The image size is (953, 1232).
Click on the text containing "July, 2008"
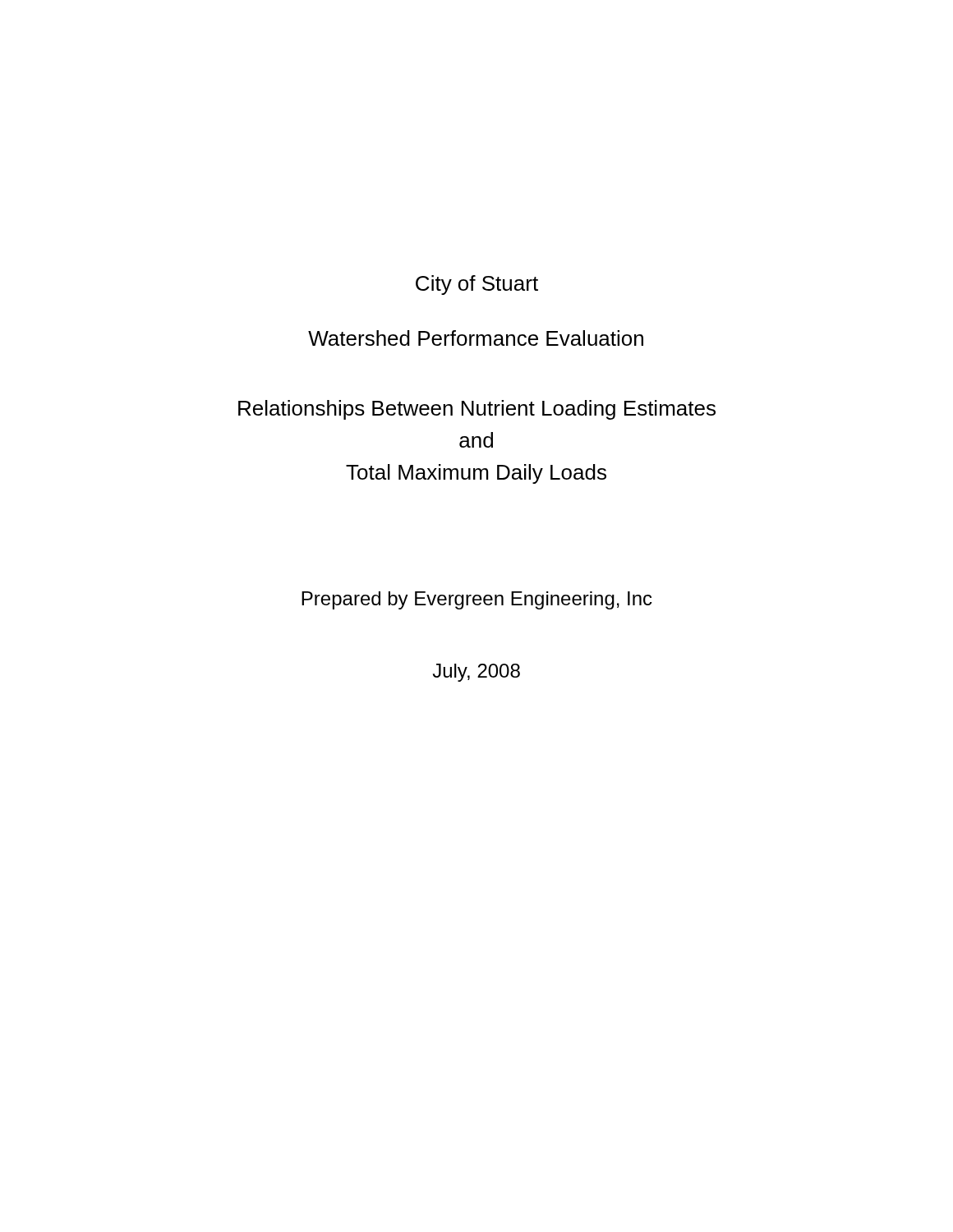[x=476, y=671]
